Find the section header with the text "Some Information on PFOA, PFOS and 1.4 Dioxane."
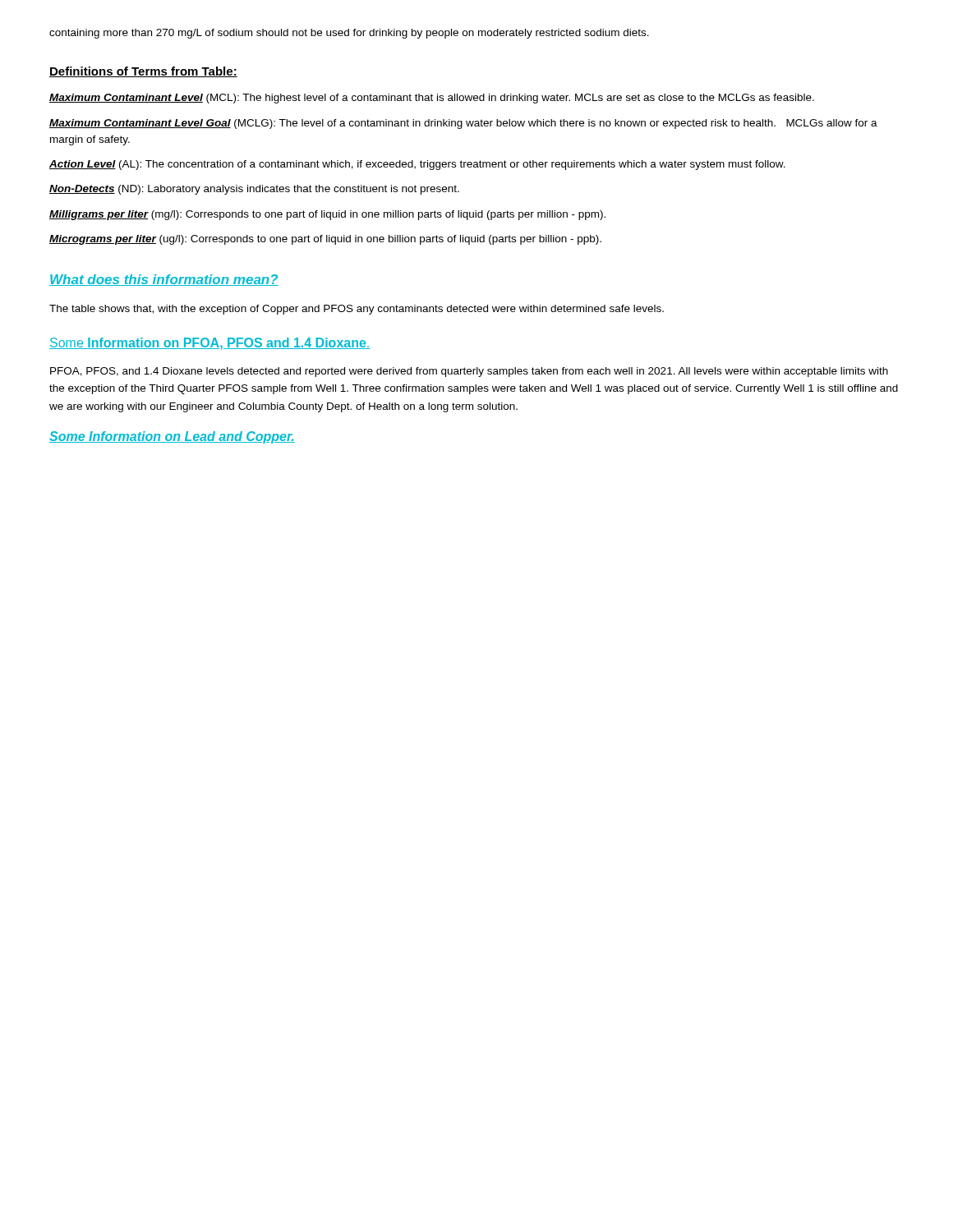Image resolution: width=953 pixels, height=1232 pixels. click(210, 343)
